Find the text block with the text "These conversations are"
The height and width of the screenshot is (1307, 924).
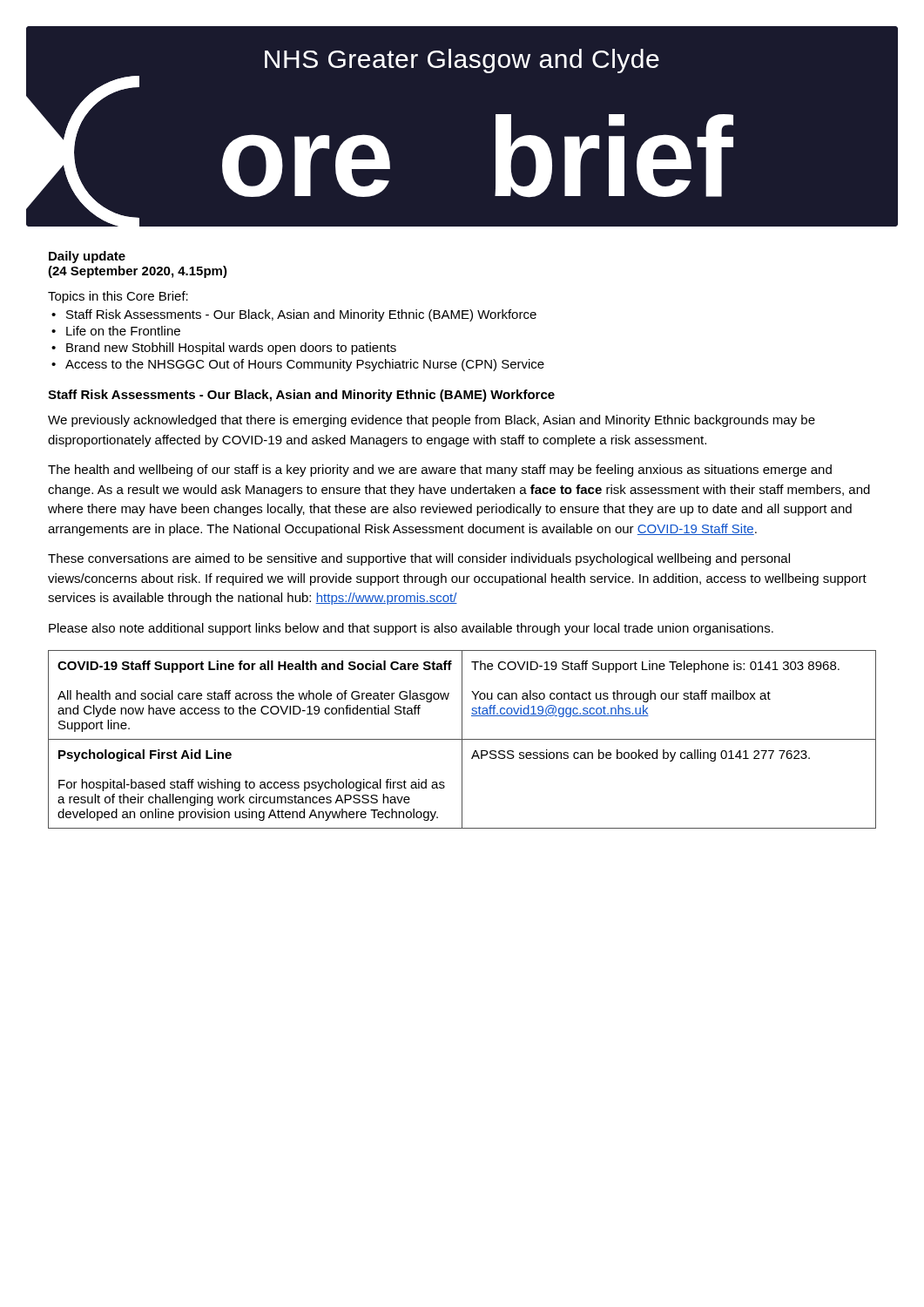point(457,578)
